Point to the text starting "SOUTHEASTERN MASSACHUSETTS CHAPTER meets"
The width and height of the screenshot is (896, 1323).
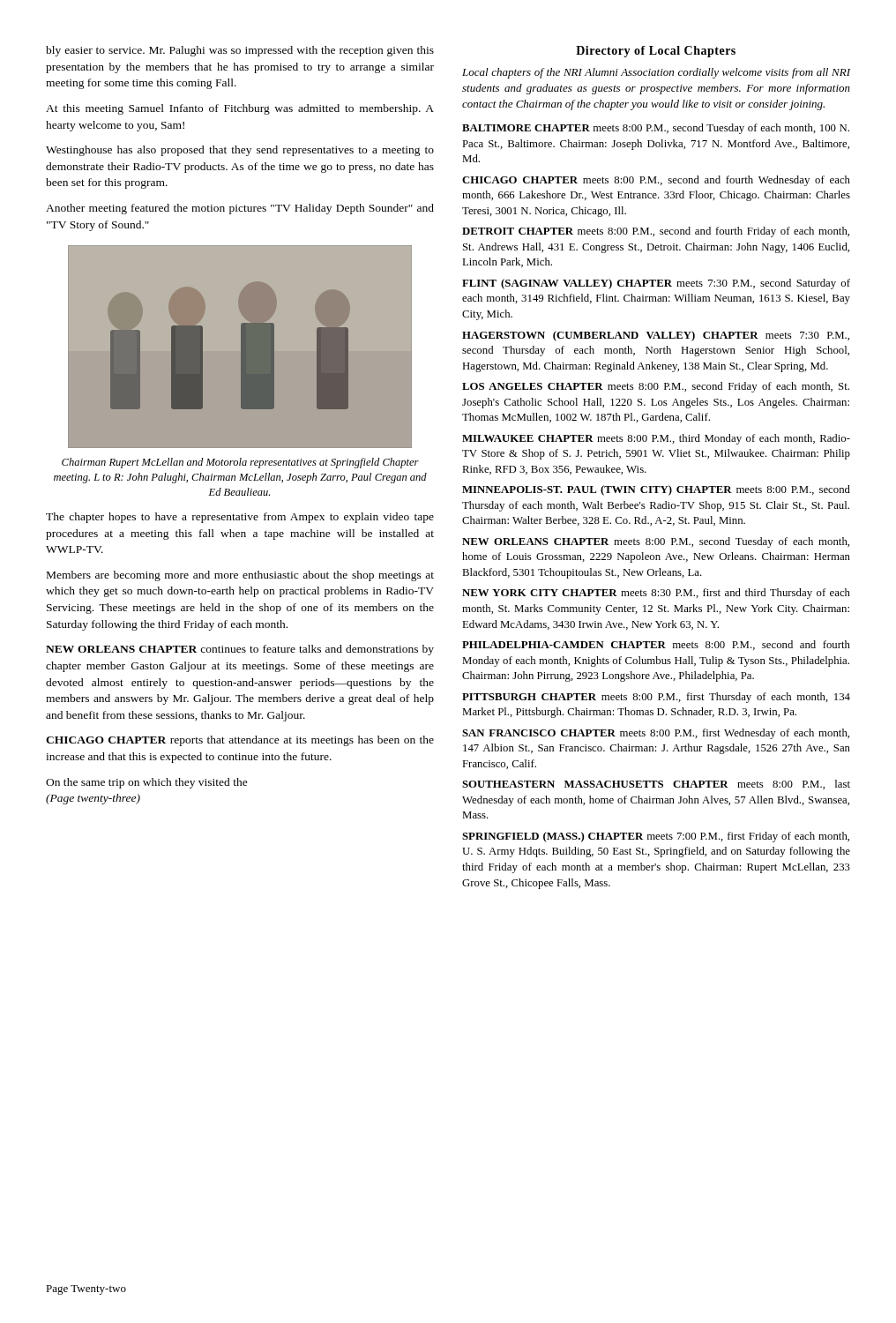pyautogui.click(x=656, y=800)
